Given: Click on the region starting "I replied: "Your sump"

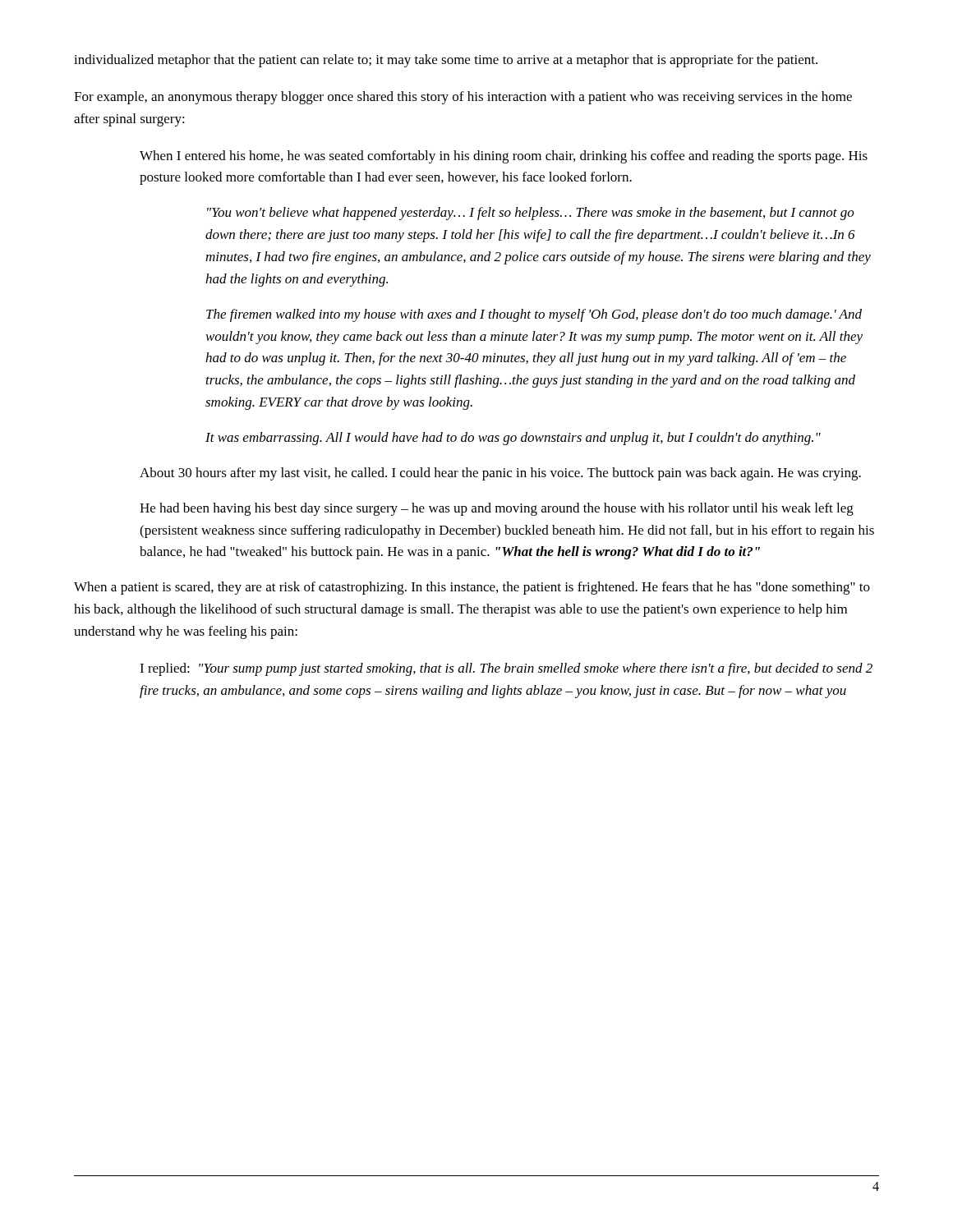Looking at the screenshot, I should [x=506, y=679].
